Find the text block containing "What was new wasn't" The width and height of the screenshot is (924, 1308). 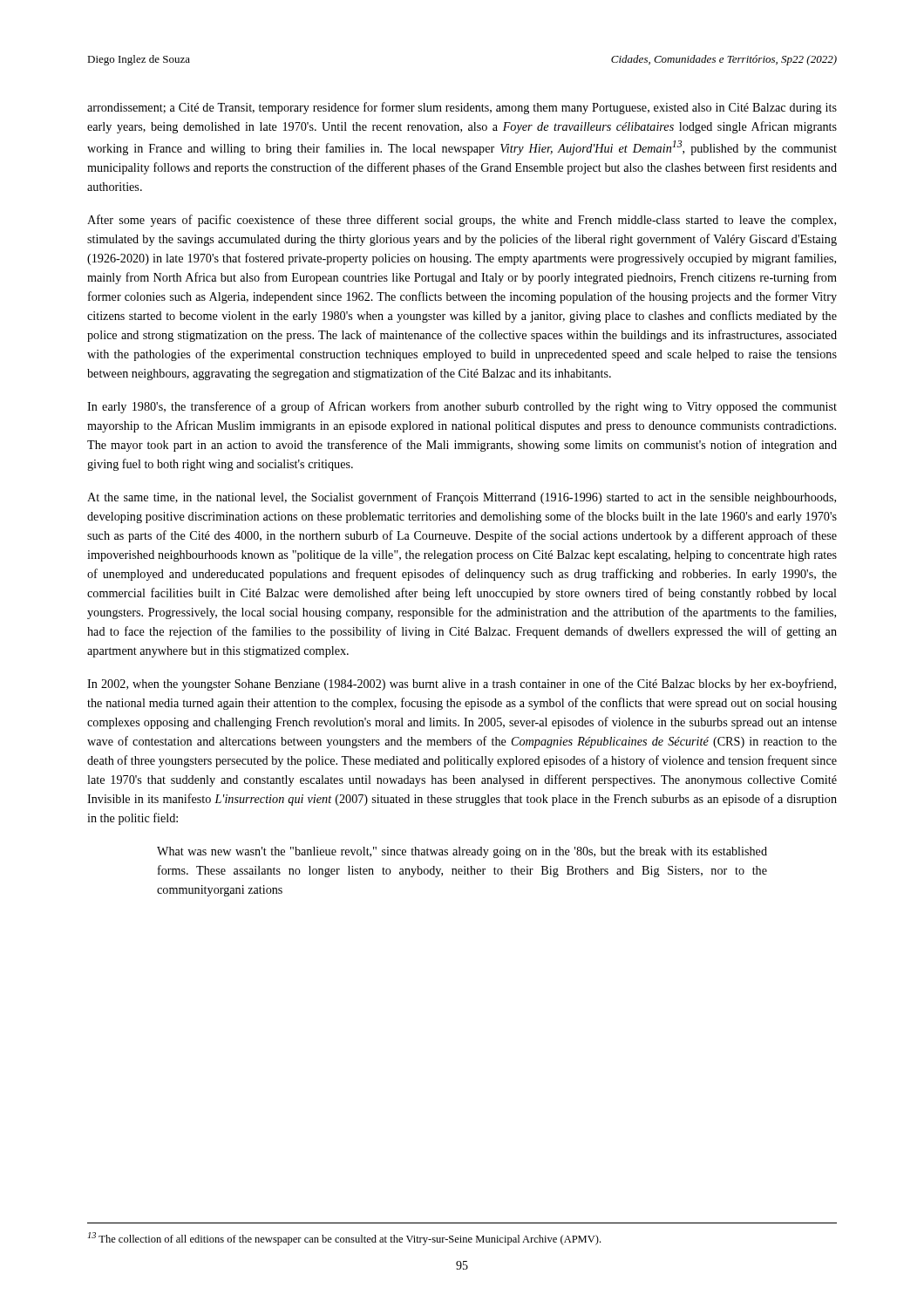pos(462,870)
